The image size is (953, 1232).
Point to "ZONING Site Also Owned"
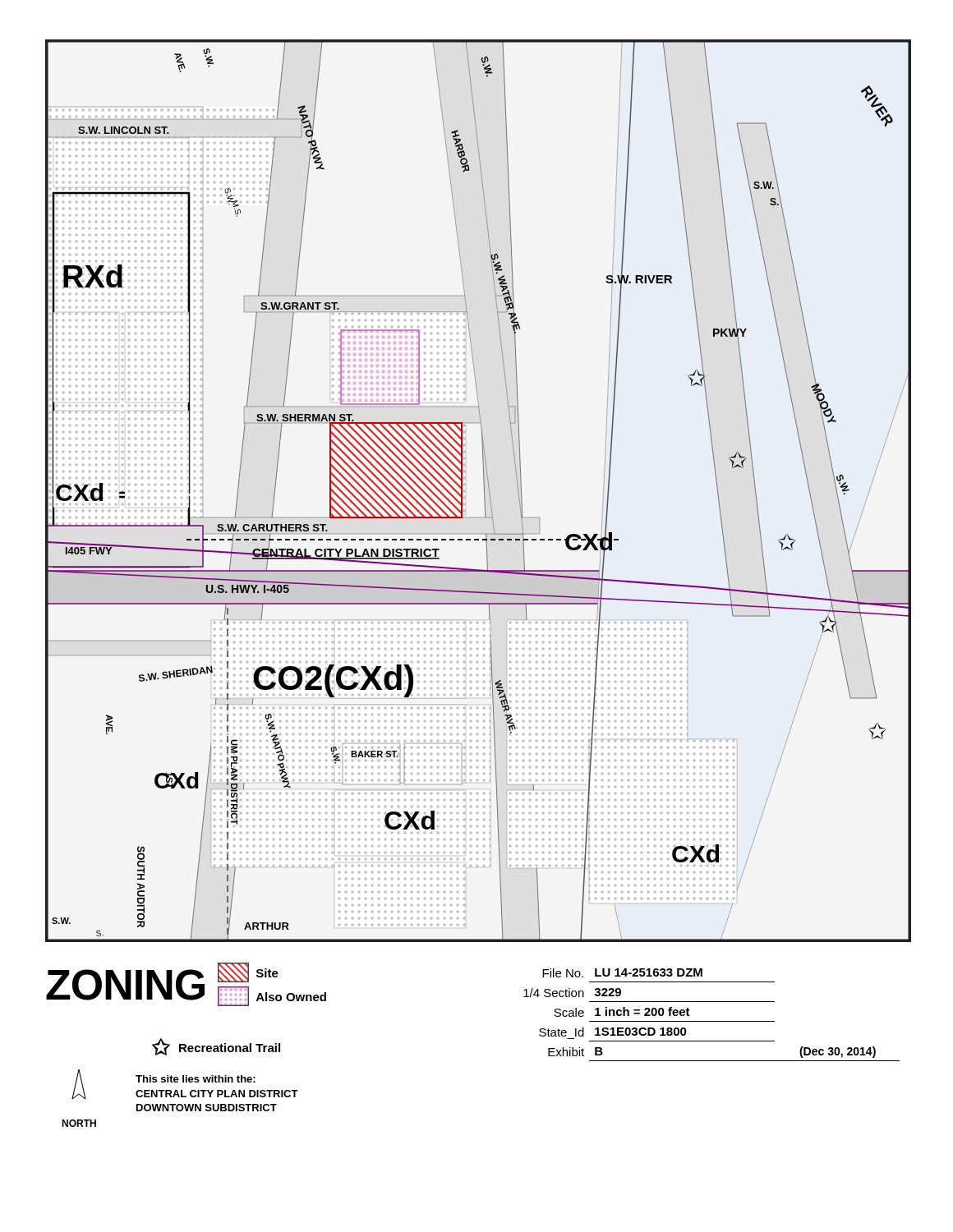coord(186,986)
